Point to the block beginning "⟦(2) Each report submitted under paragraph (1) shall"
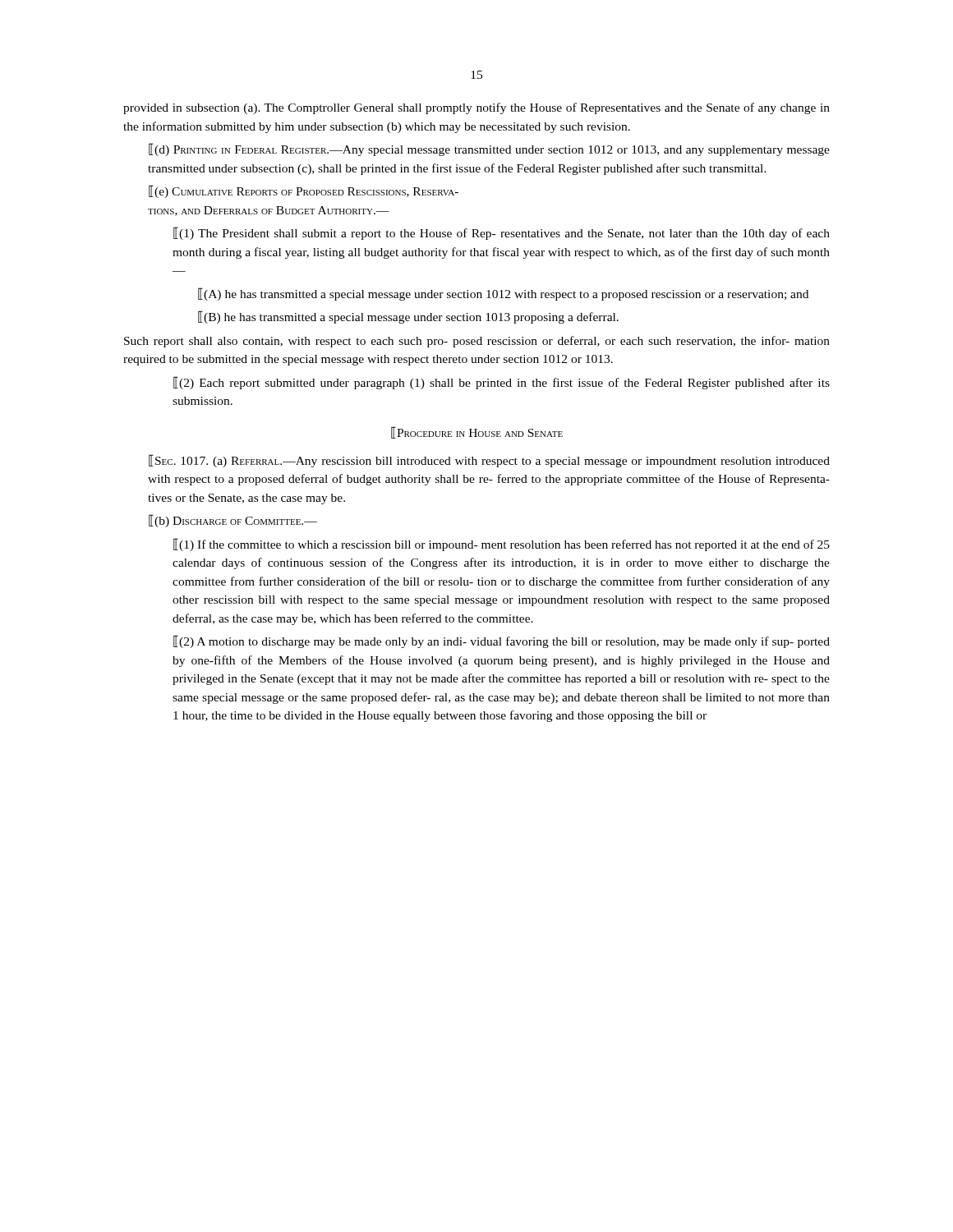This screenshot has width=953, height=1232. (x=501, y=392)
